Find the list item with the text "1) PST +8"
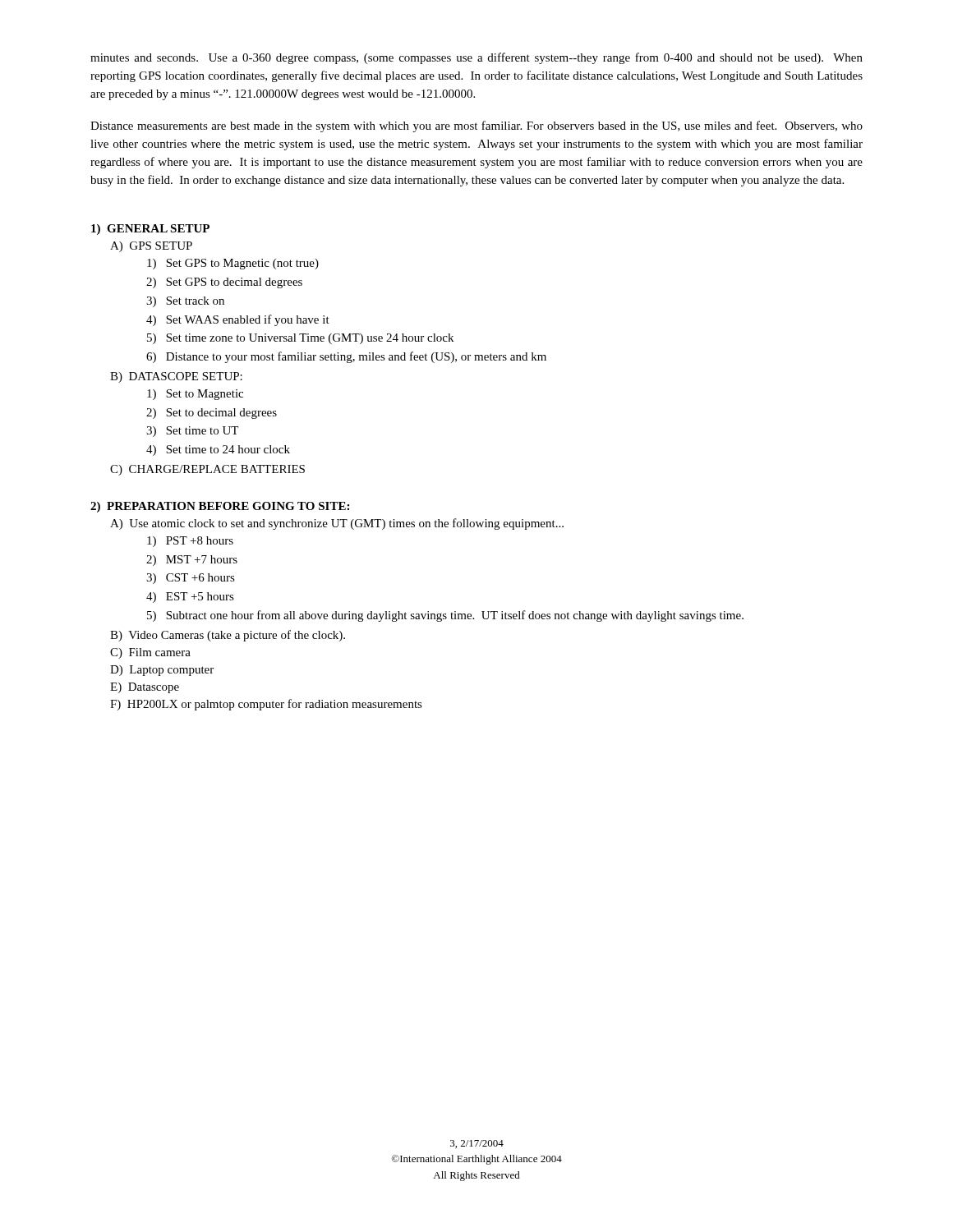Viewport: 953px width, 1232px height. pos(190,540)
